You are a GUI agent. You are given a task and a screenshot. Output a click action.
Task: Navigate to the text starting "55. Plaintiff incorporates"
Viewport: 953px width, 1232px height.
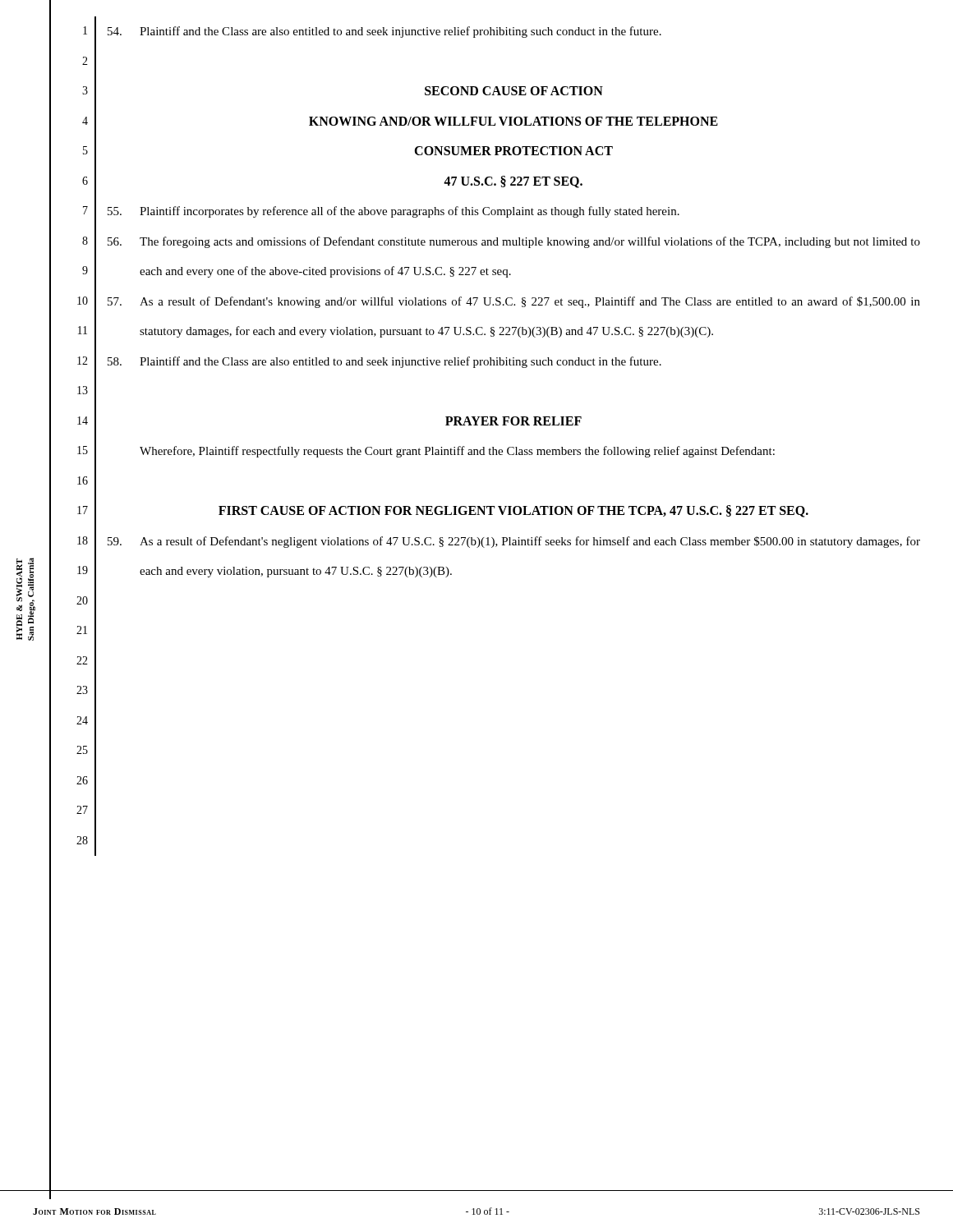click(x=513, y=211)
